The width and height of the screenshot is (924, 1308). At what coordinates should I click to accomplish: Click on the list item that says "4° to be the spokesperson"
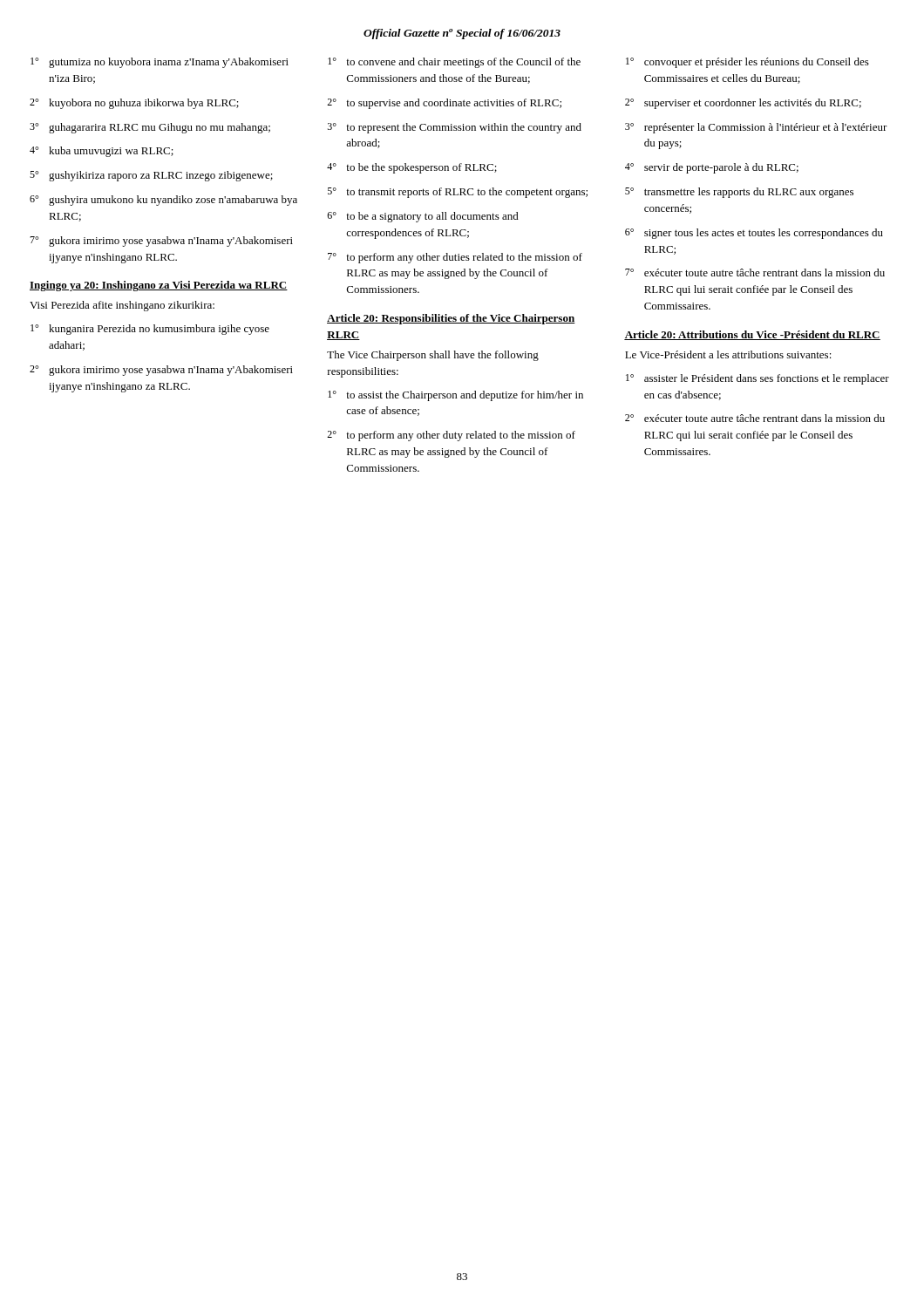pyautogui.click(x=462, y=168)
